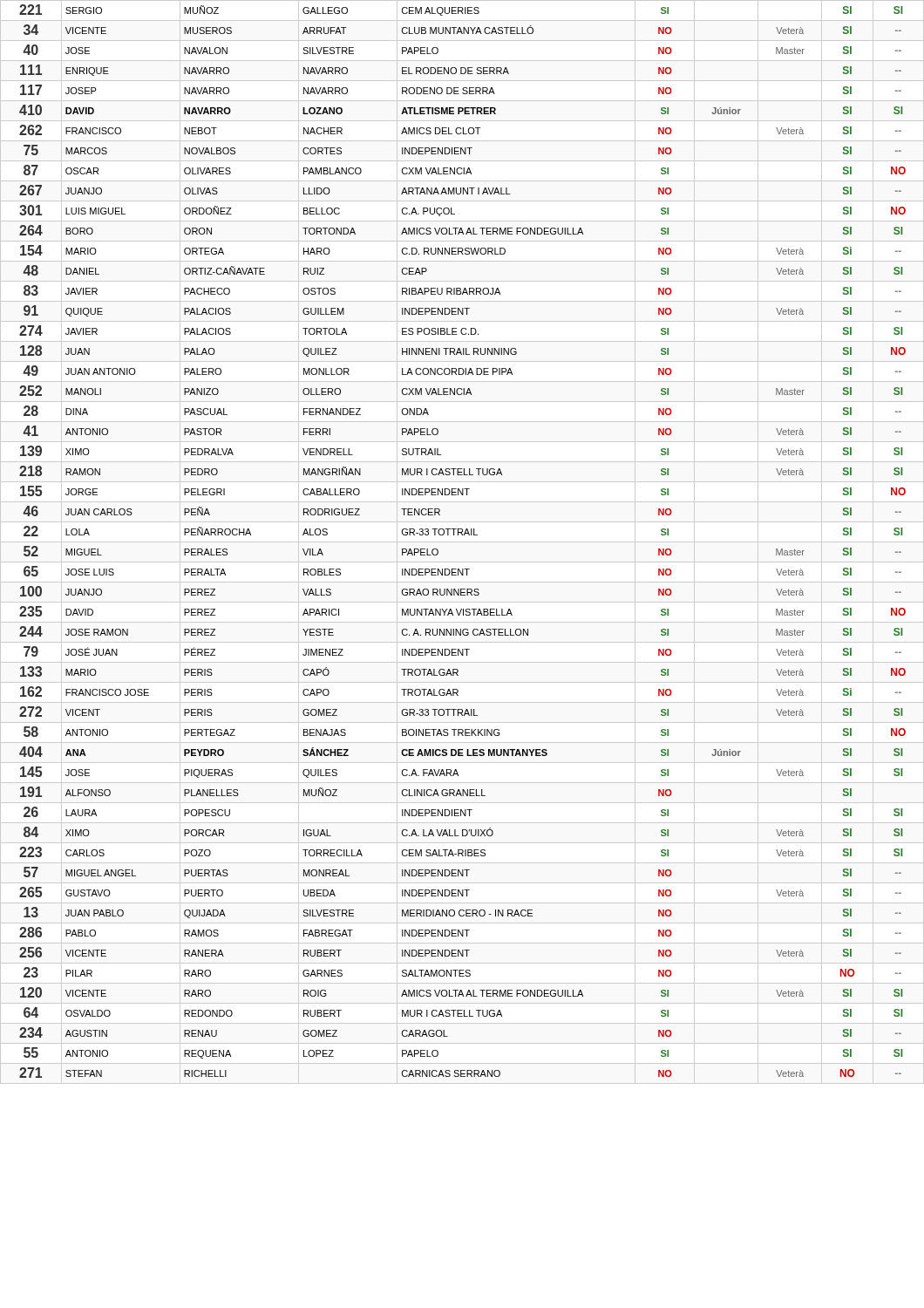Find the table that mentions "FRANCISCO JOSE"
Image resolution: width=924 pixels, height=1308 pixels.
point(462,542)
